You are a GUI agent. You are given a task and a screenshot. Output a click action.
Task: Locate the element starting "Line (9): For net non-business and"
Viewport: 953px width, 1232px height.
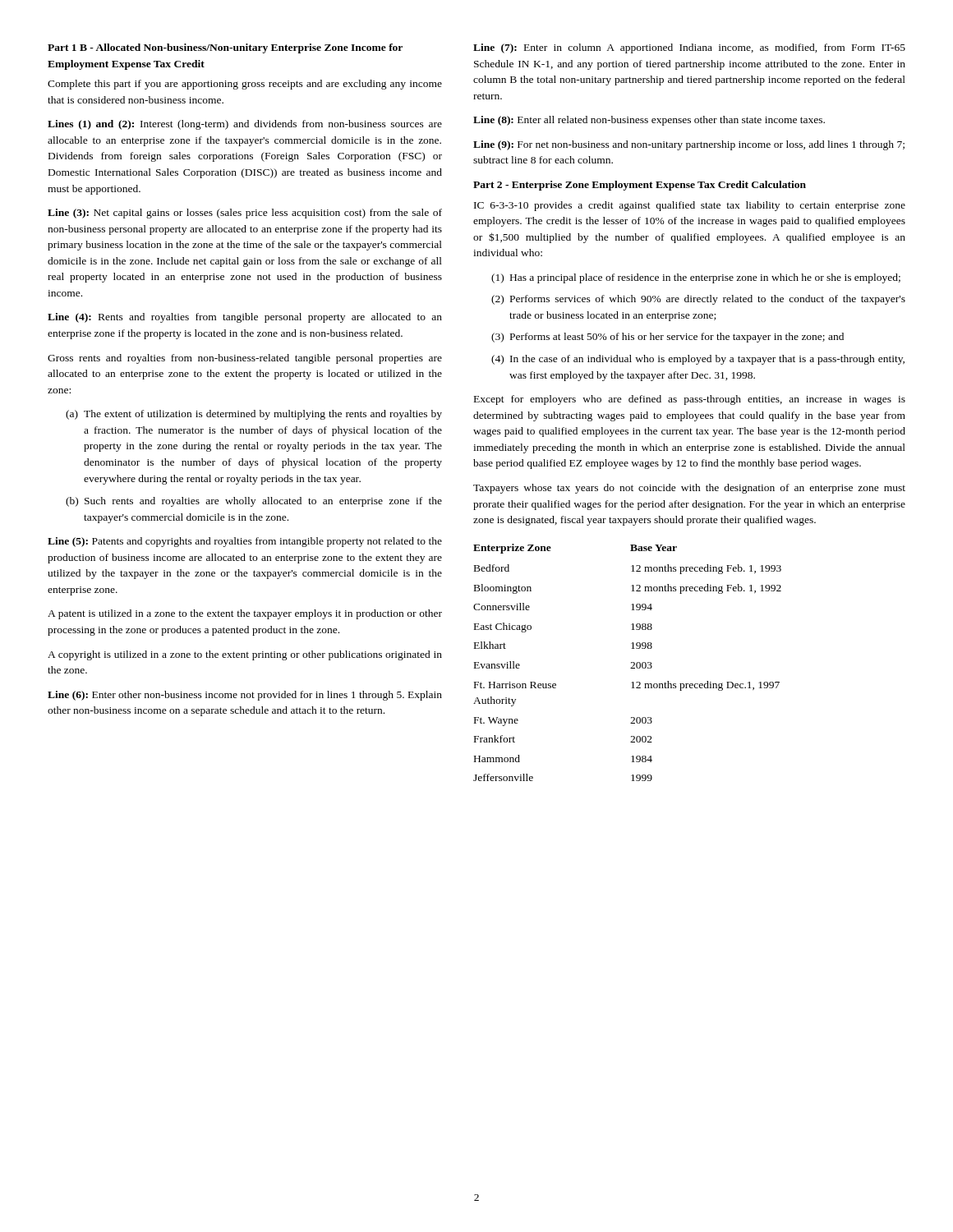(689, 152)
